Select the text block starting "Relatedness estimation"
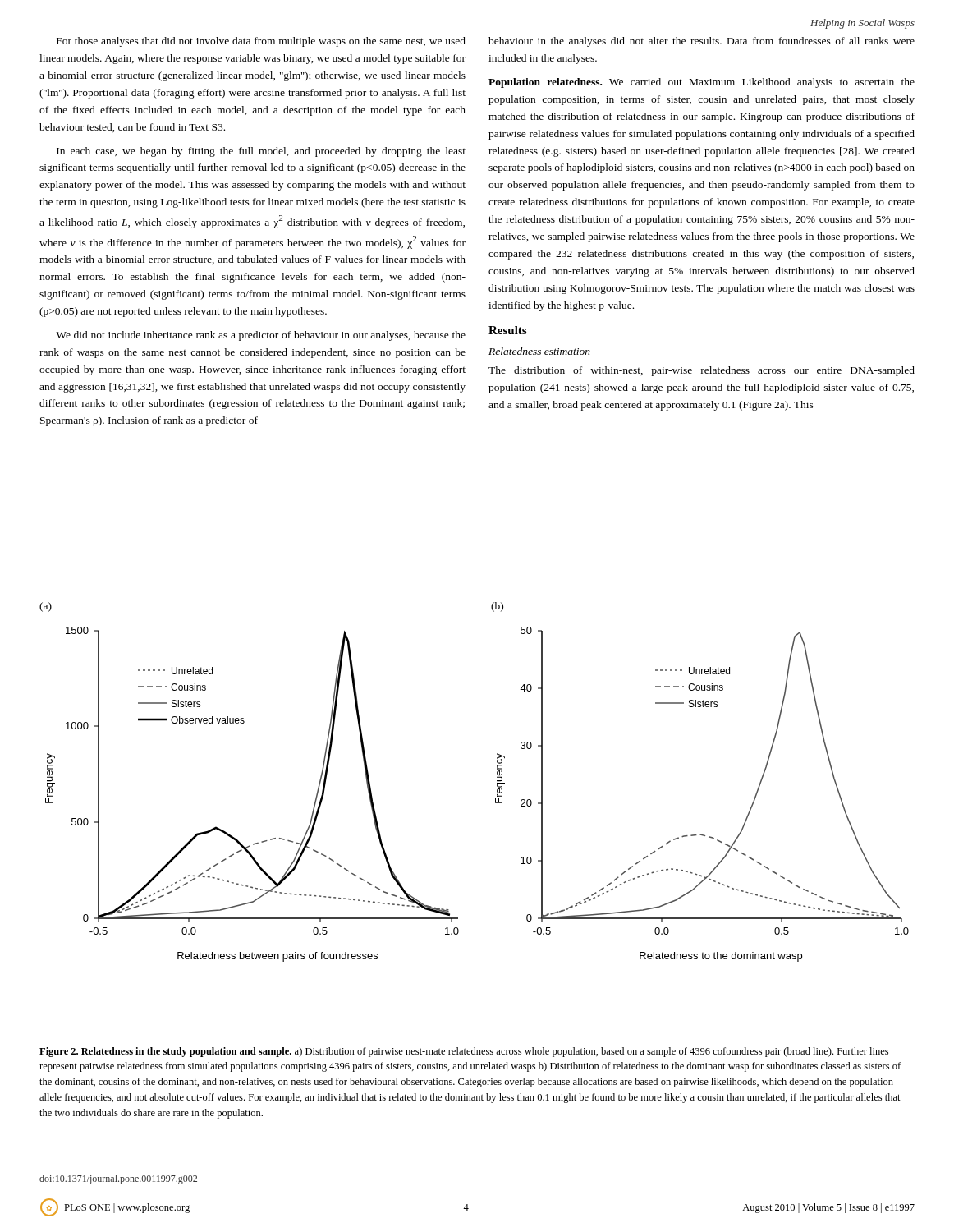This screenshot has width=954, height=1232. tap(539, 351)
